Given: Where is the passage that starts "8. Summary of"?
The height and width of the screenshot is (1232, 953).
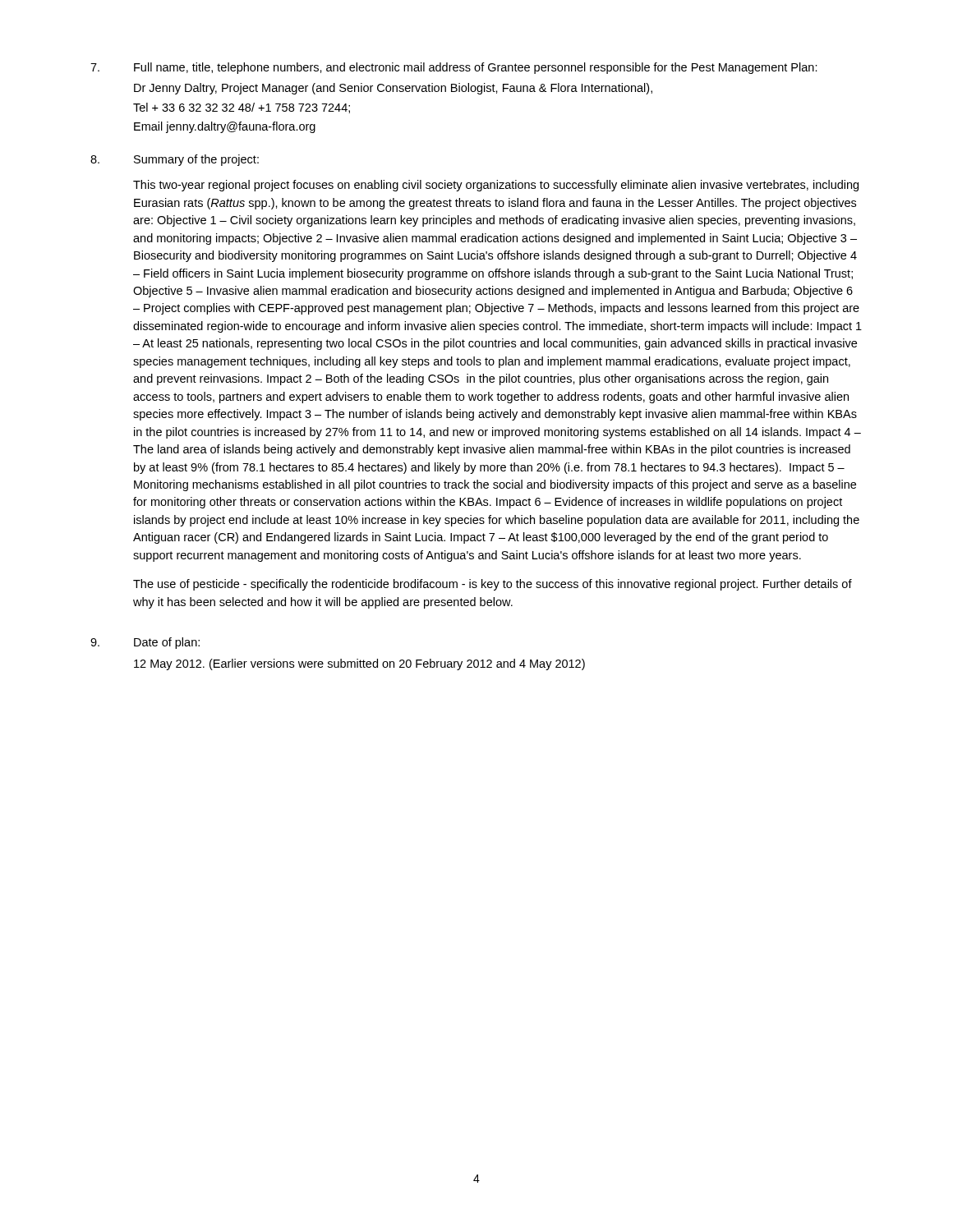Looking at the screenshot, I should pyautogui.click(x=476, y=387).
